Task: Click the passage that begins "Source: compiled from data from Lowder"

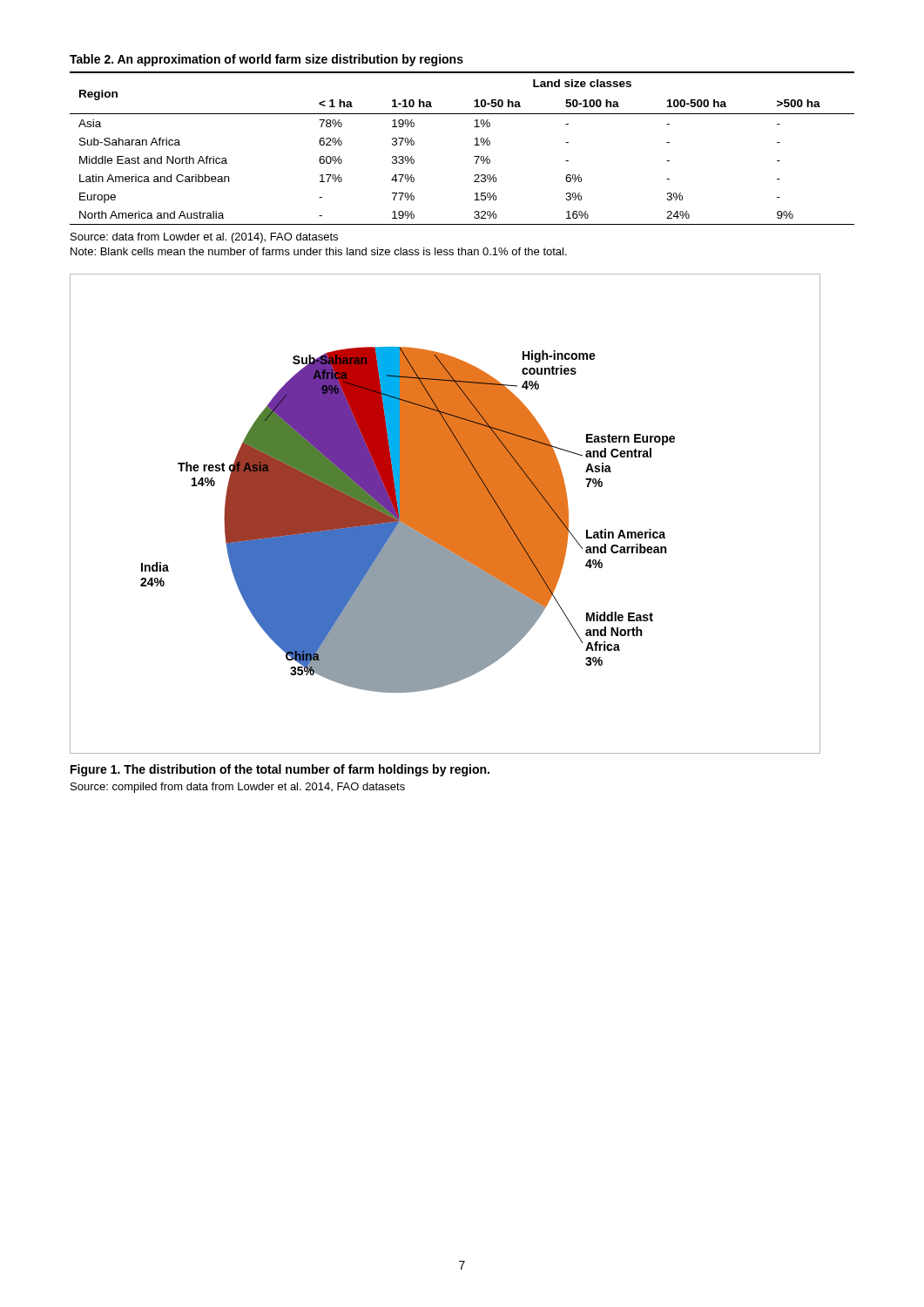Action: (x=237, y=786)
